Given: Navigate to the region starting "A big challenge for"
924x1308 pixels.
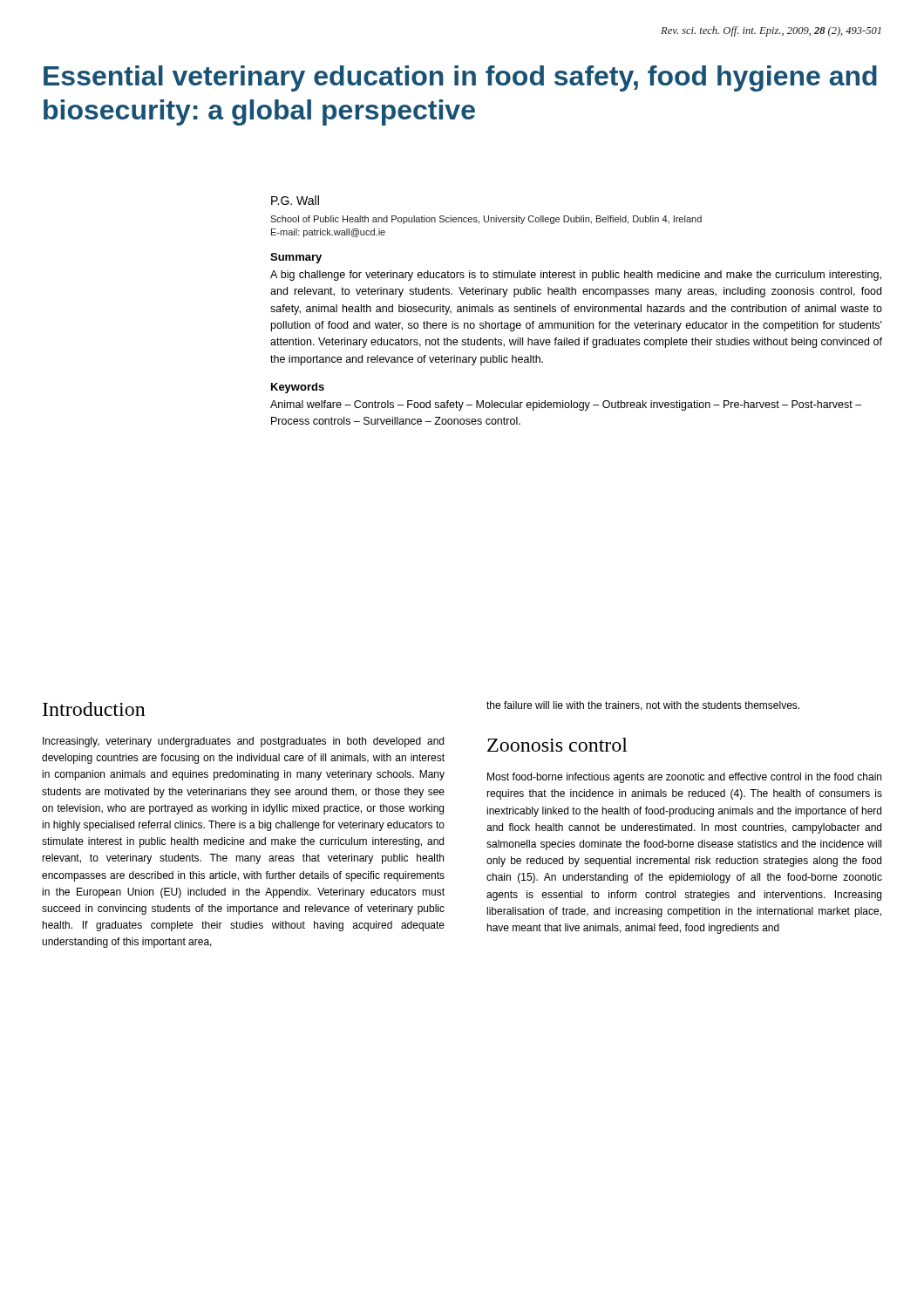Looking at the screenshot, I should [576, 317].
